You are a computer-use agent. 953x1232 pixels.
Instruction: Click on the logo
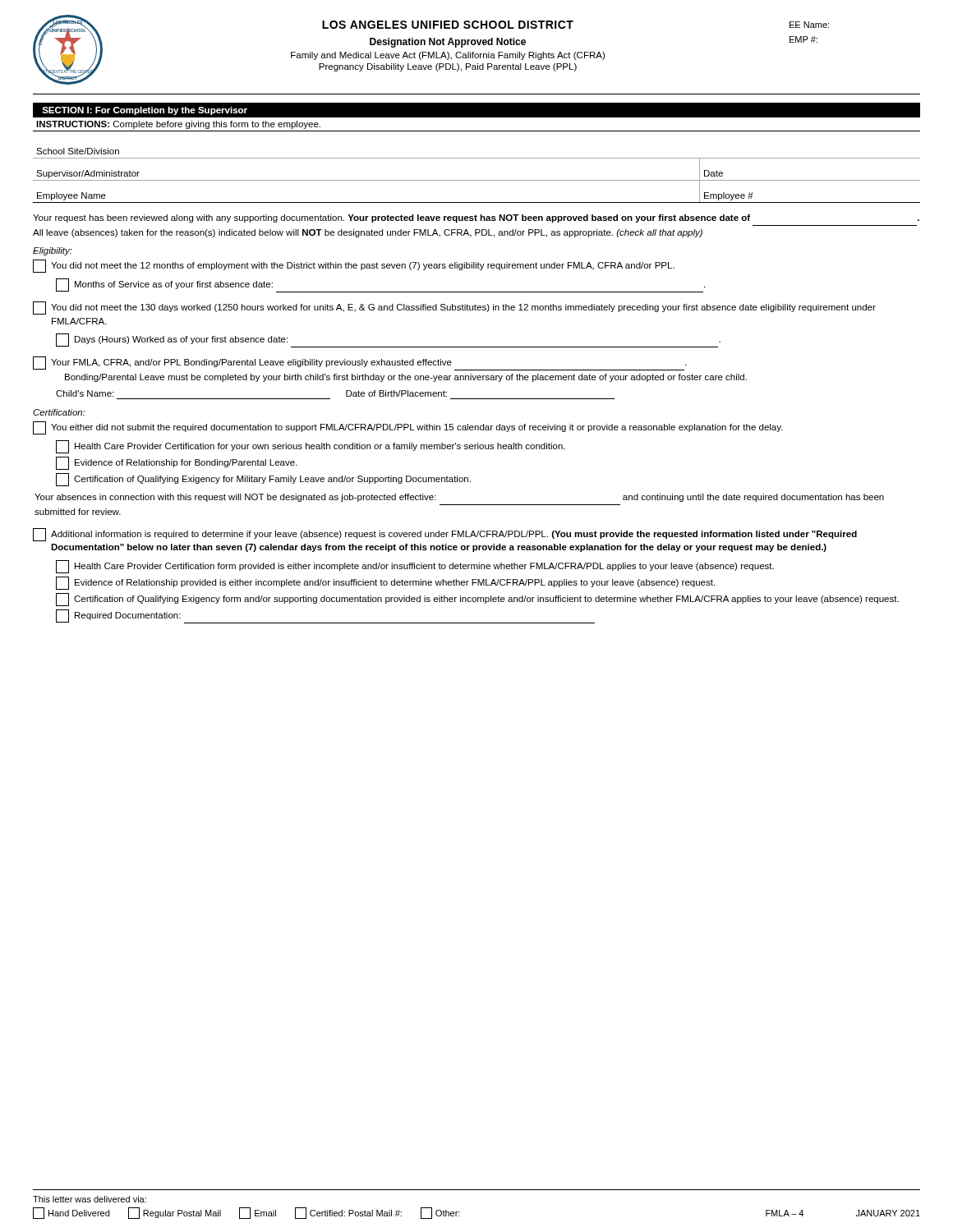[70, 51]
